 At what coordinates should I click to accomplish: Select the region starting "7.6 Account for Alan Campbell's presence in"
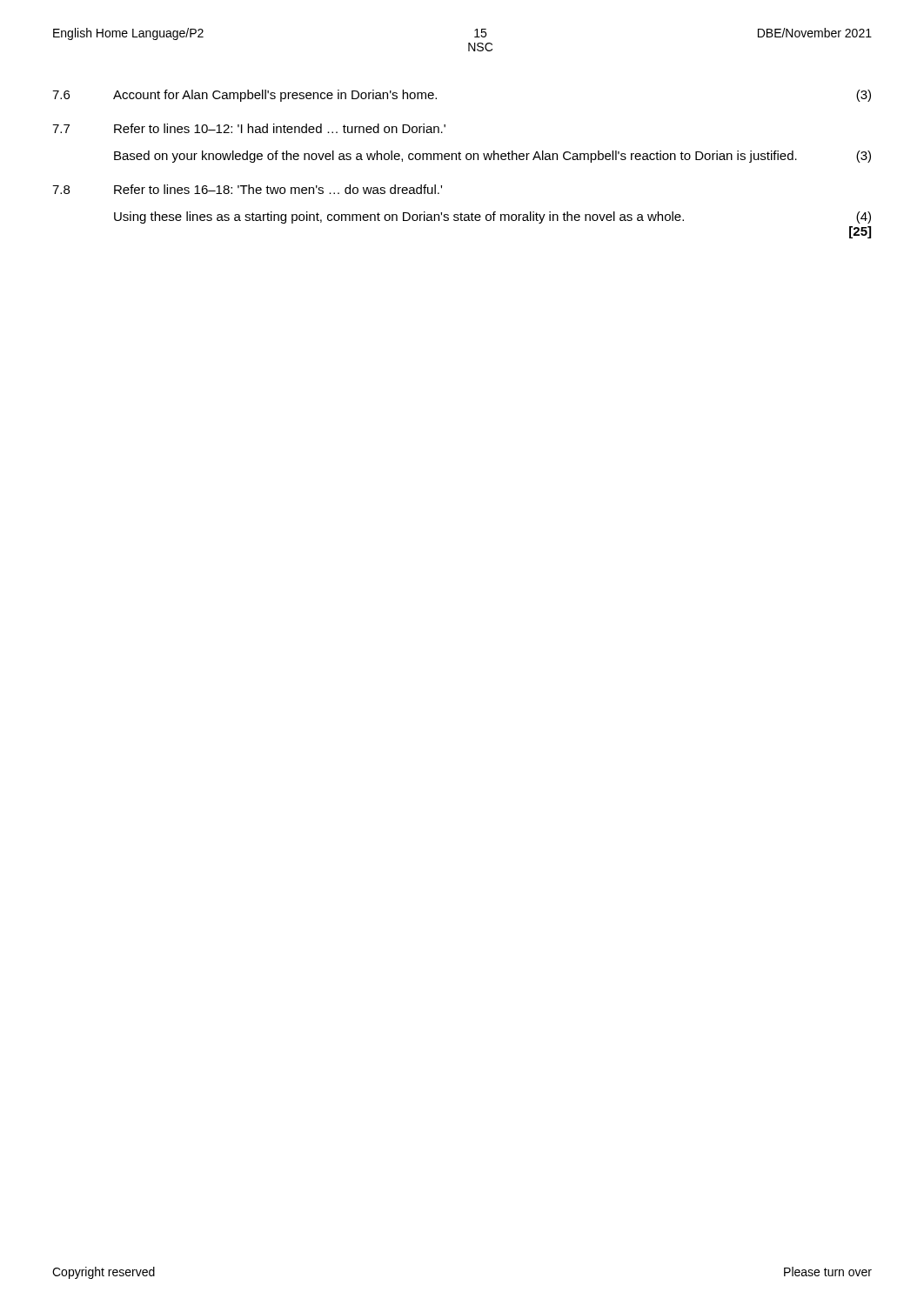tap(273, 95)
